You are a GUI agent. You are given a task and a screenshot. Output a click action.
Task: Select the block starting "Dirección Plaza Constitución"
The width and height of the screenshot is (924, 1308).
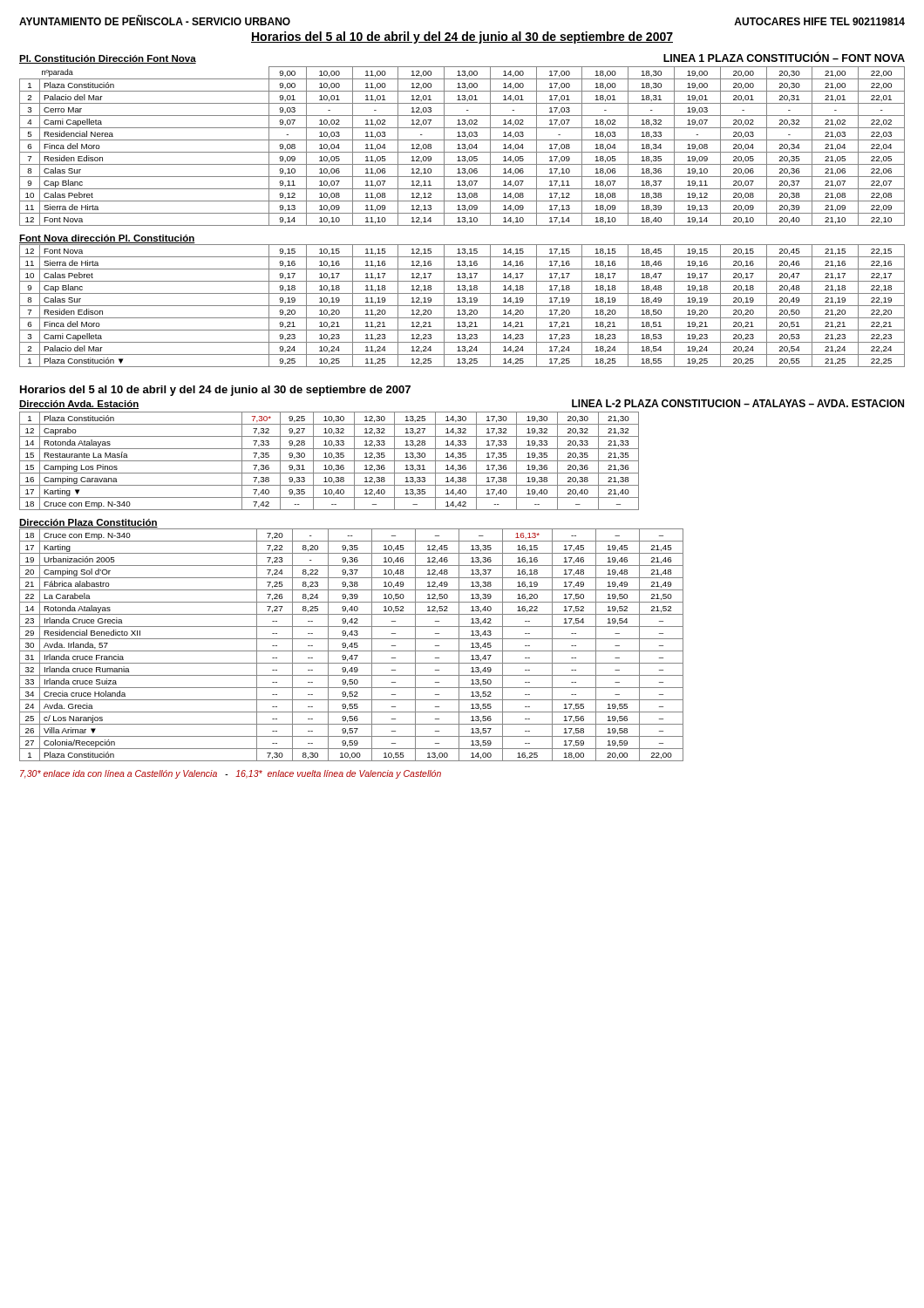[88, 522]
